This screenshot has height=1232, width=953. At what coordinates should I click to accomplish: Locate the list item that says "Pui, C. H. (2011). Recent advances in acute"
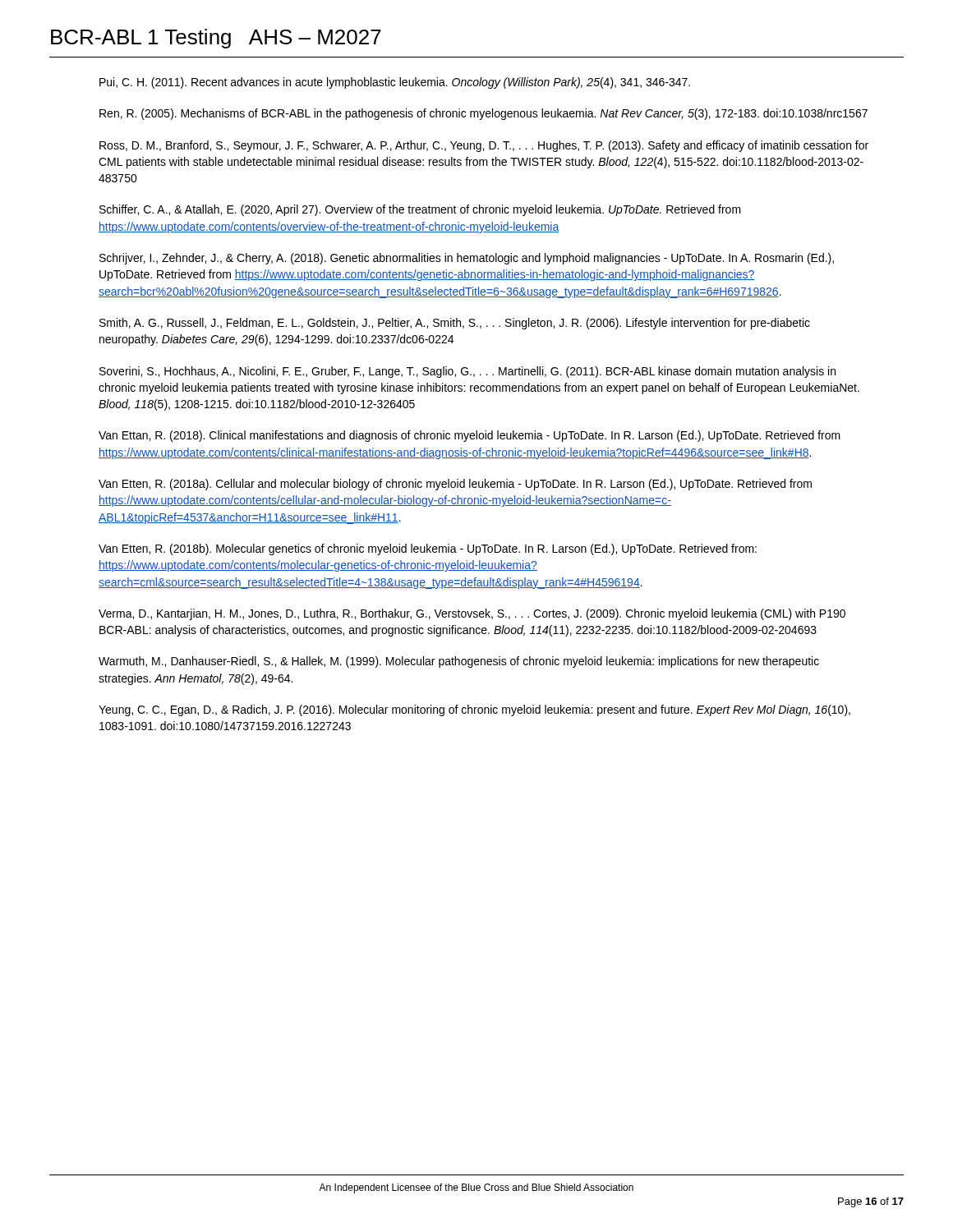(x=395, y=82)
